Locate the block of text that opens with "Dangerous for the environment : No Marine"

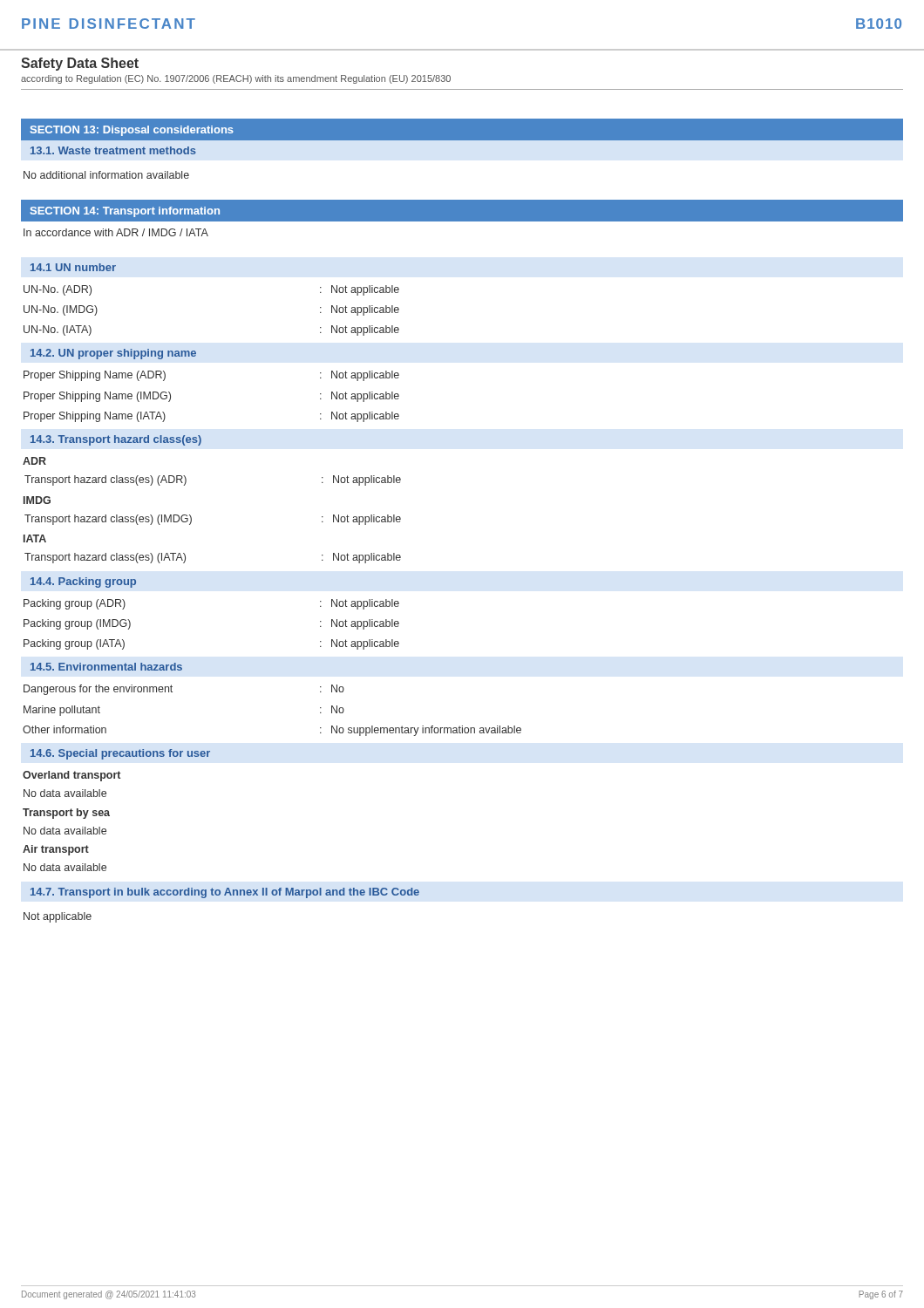point(96,689)
